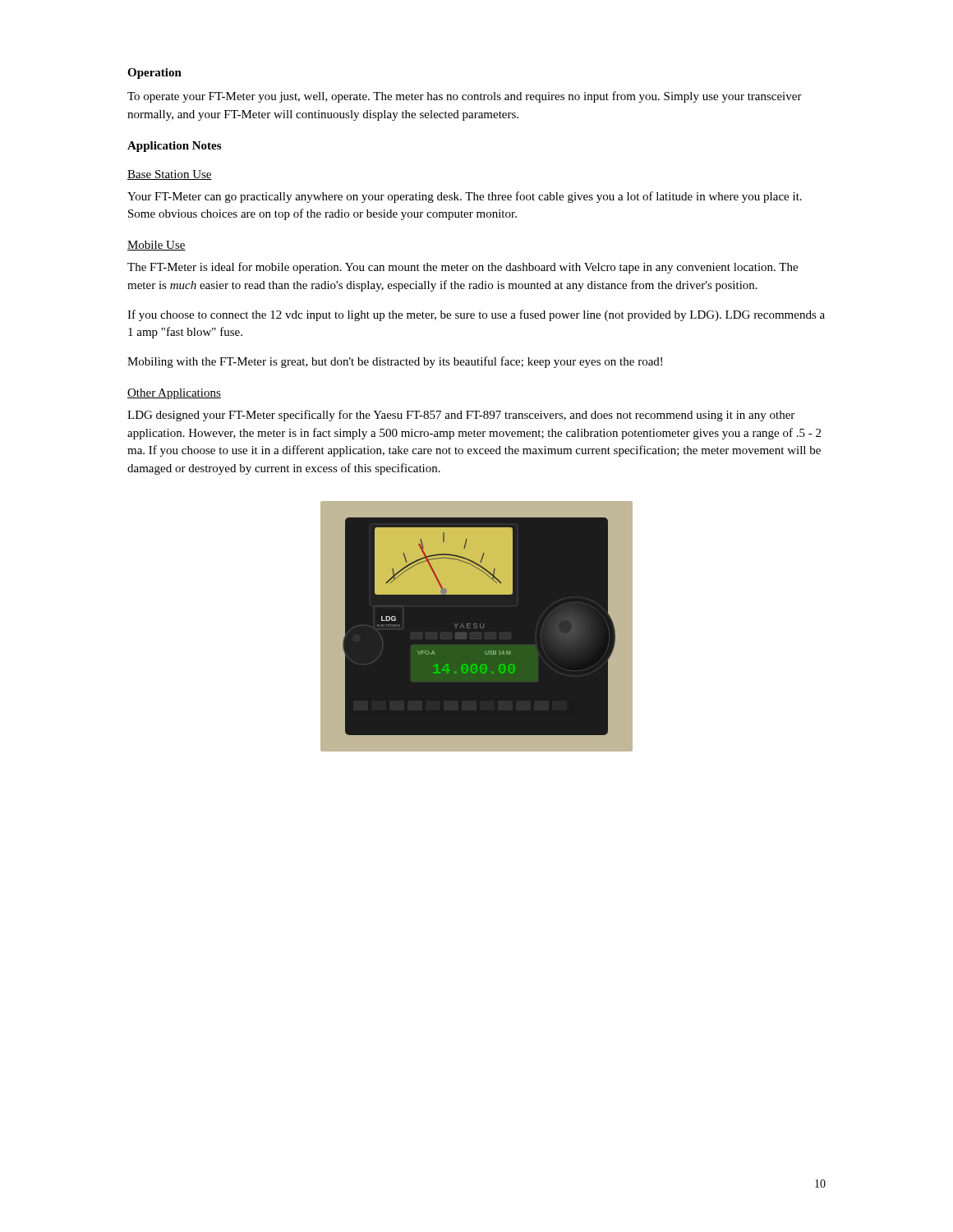Navigate to the block starting "Mobiling with the"
The height and width of the screenshot is (1232, 953).
(x=476, y=362)
